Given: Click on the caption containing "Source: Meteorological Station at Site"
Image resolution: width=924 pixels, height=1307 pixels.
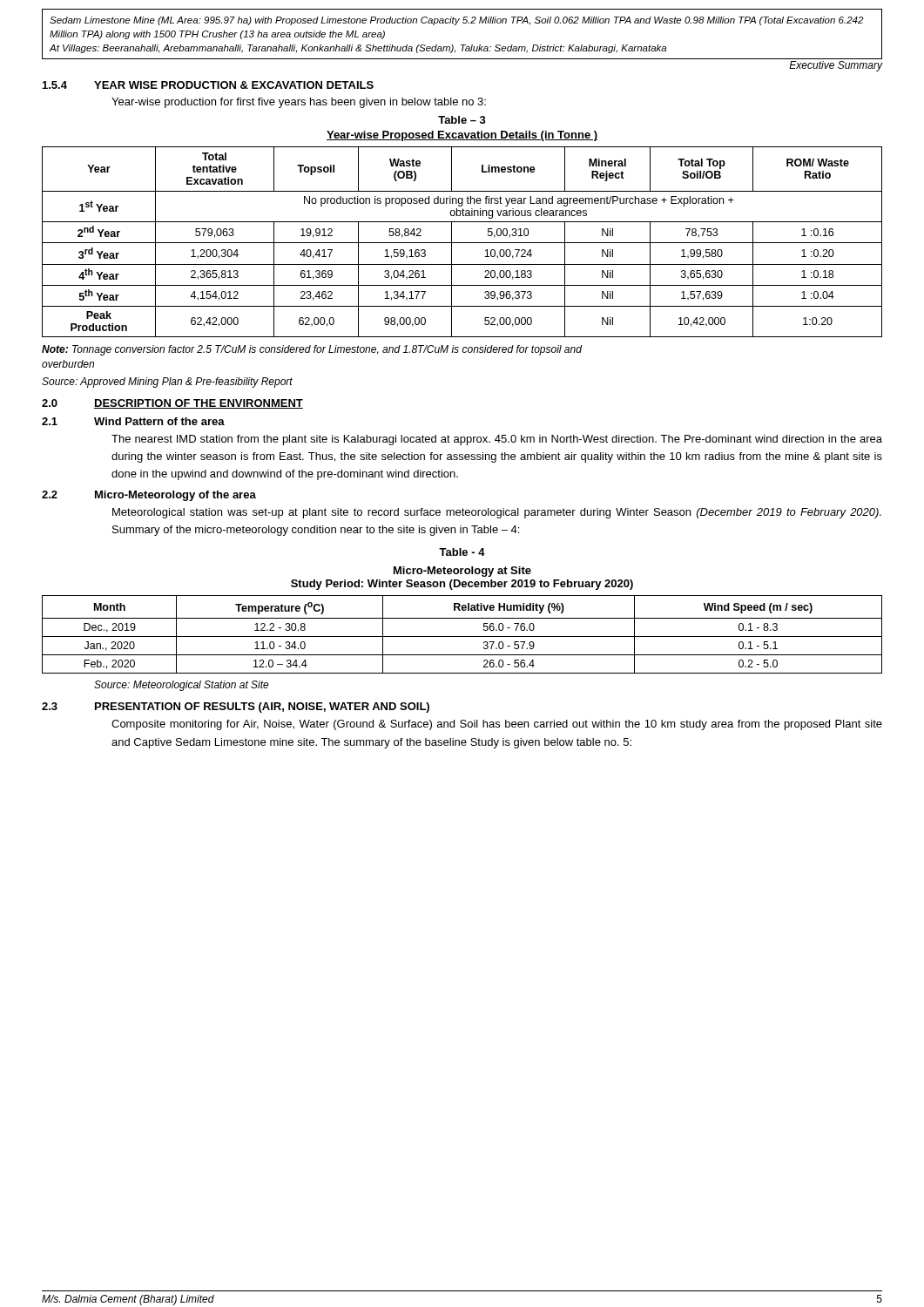Looking at the screenshot, I should pyautogui.click(x=181, y=685).
